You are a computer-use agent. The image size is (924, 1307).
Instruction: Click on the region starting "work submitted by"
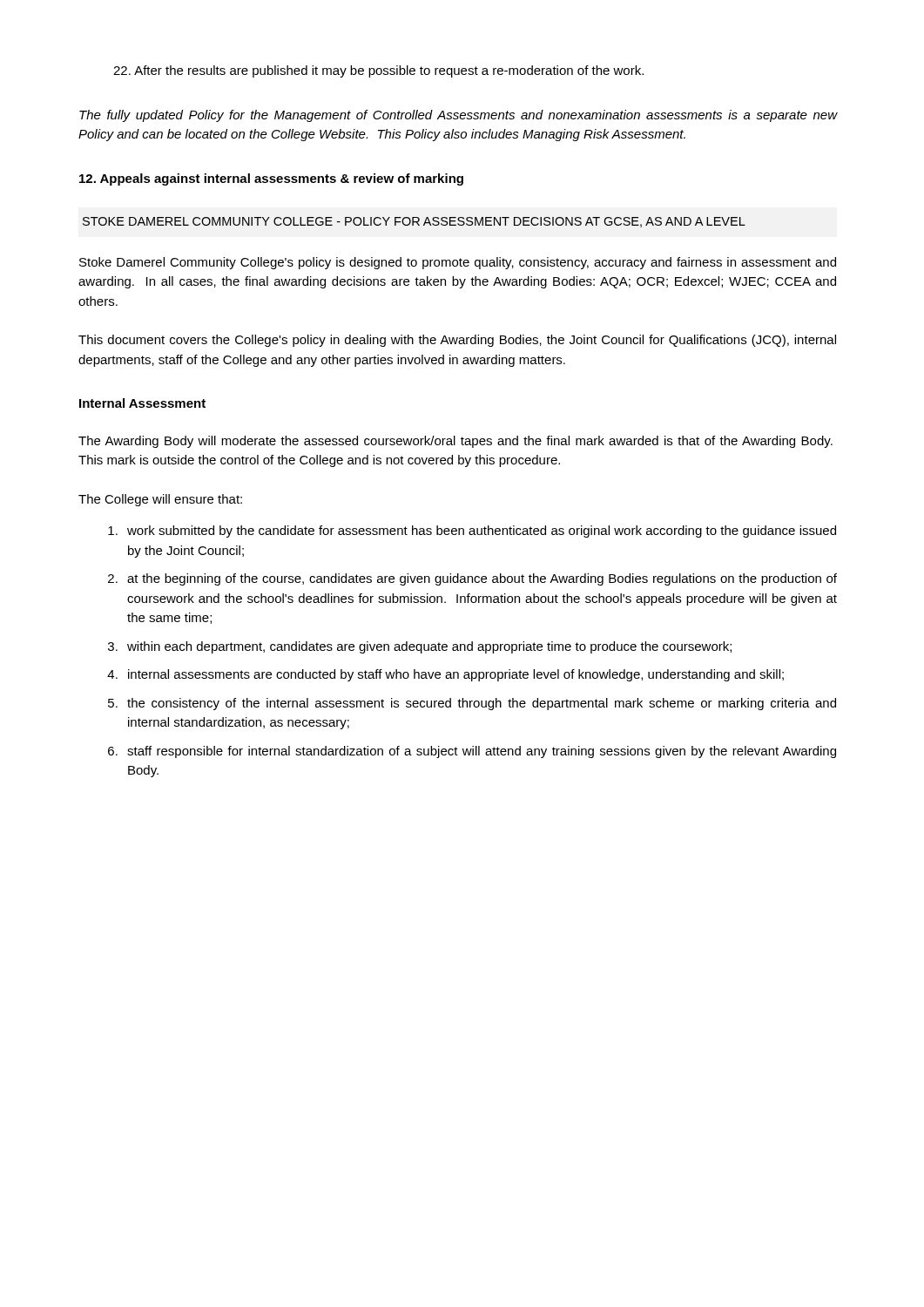(458, 651)
